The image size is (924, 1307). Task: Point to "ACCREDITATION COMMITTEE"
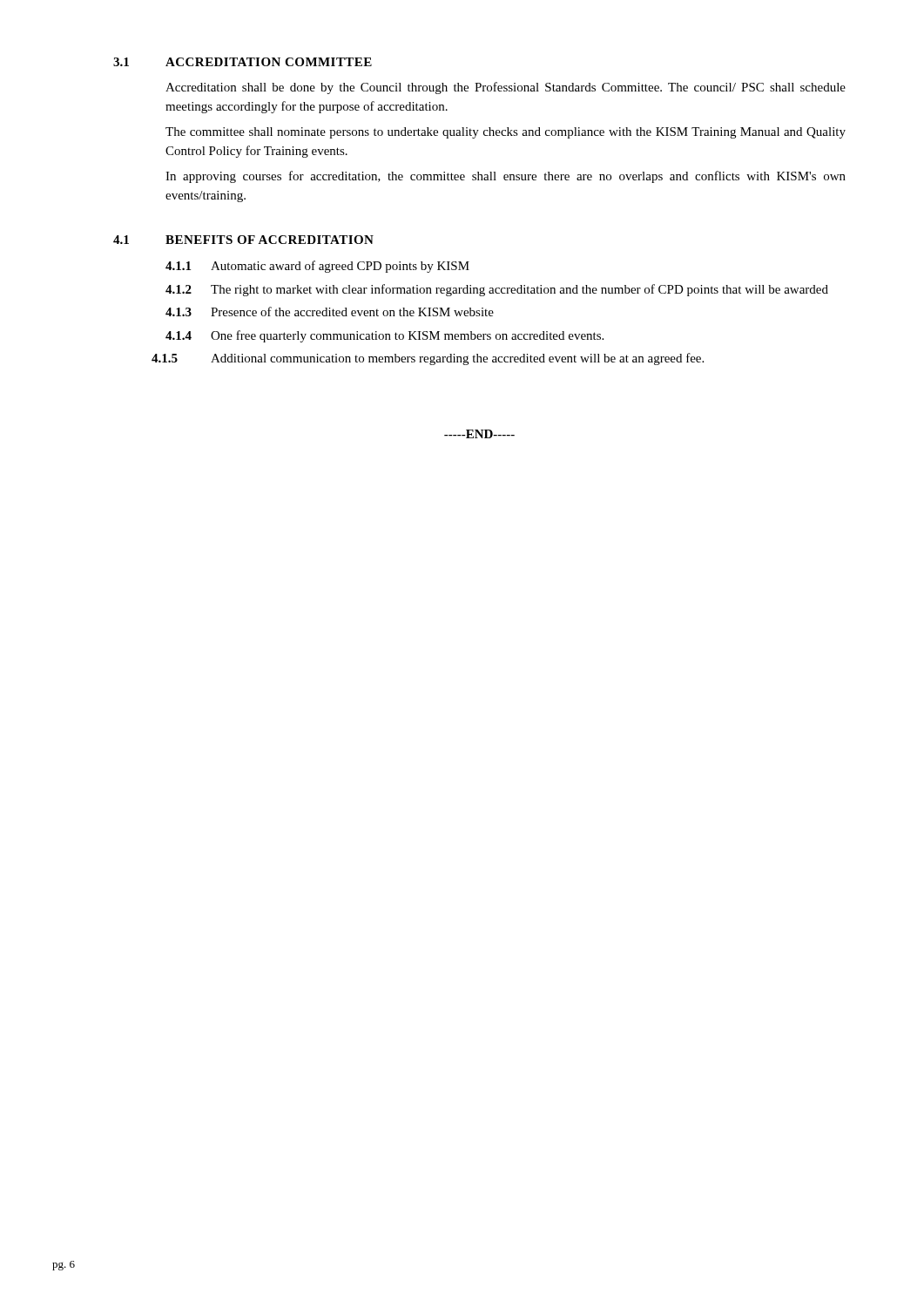click(269, 62)
